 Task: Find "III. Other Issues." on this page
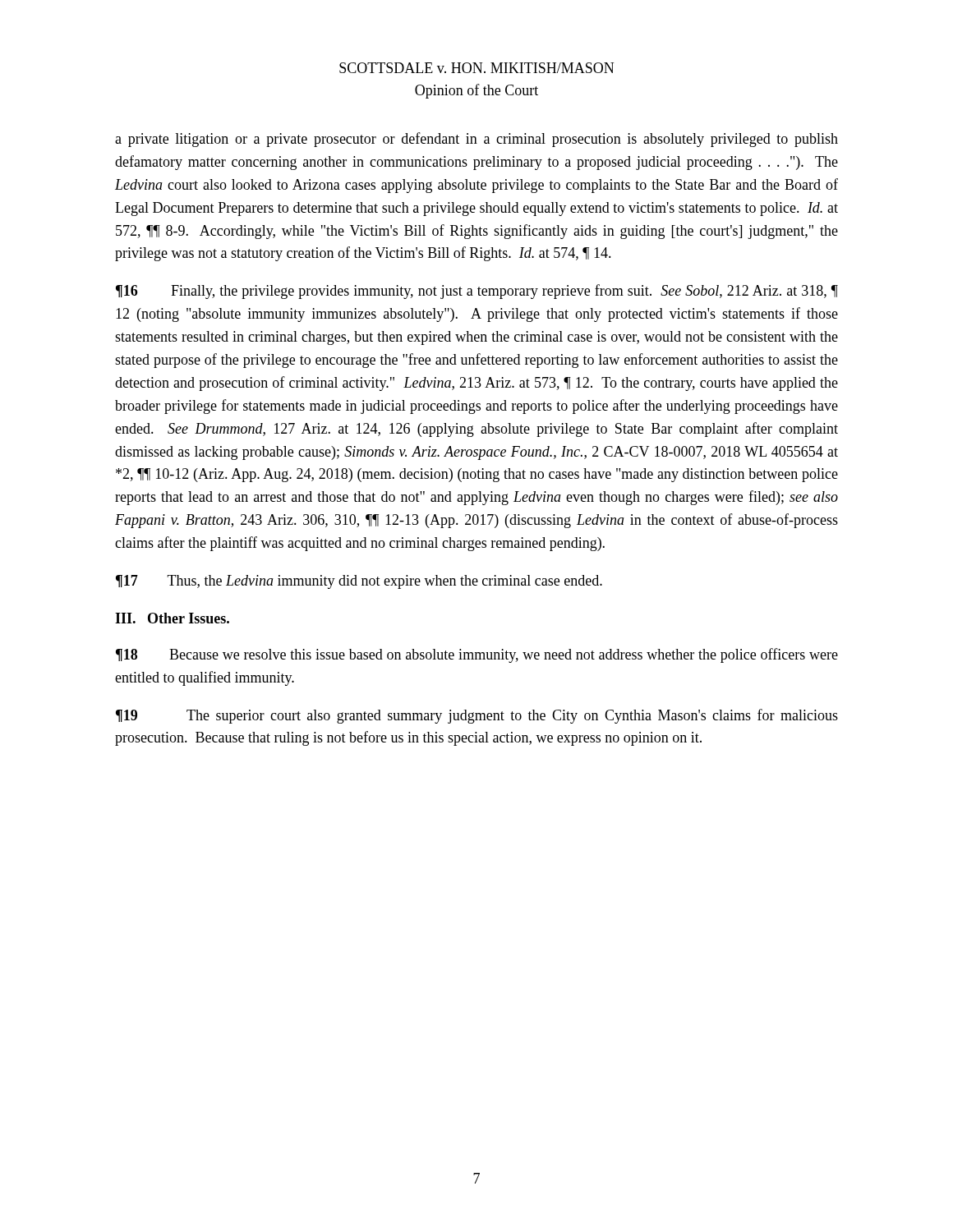(x=172, y=618)
